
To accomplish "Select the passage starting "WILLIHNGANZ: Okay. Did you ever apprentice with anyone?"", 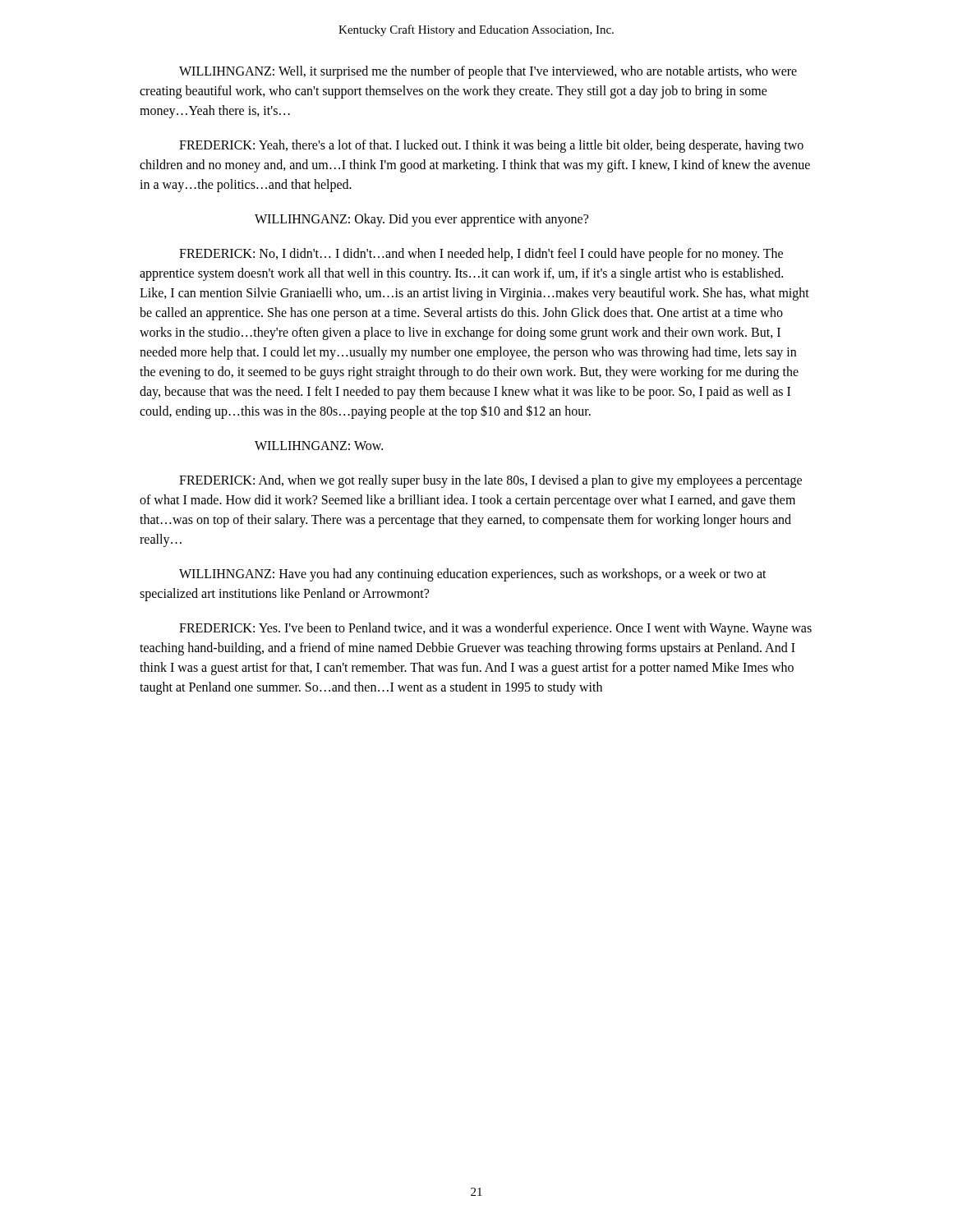I will tap(422, 219).
